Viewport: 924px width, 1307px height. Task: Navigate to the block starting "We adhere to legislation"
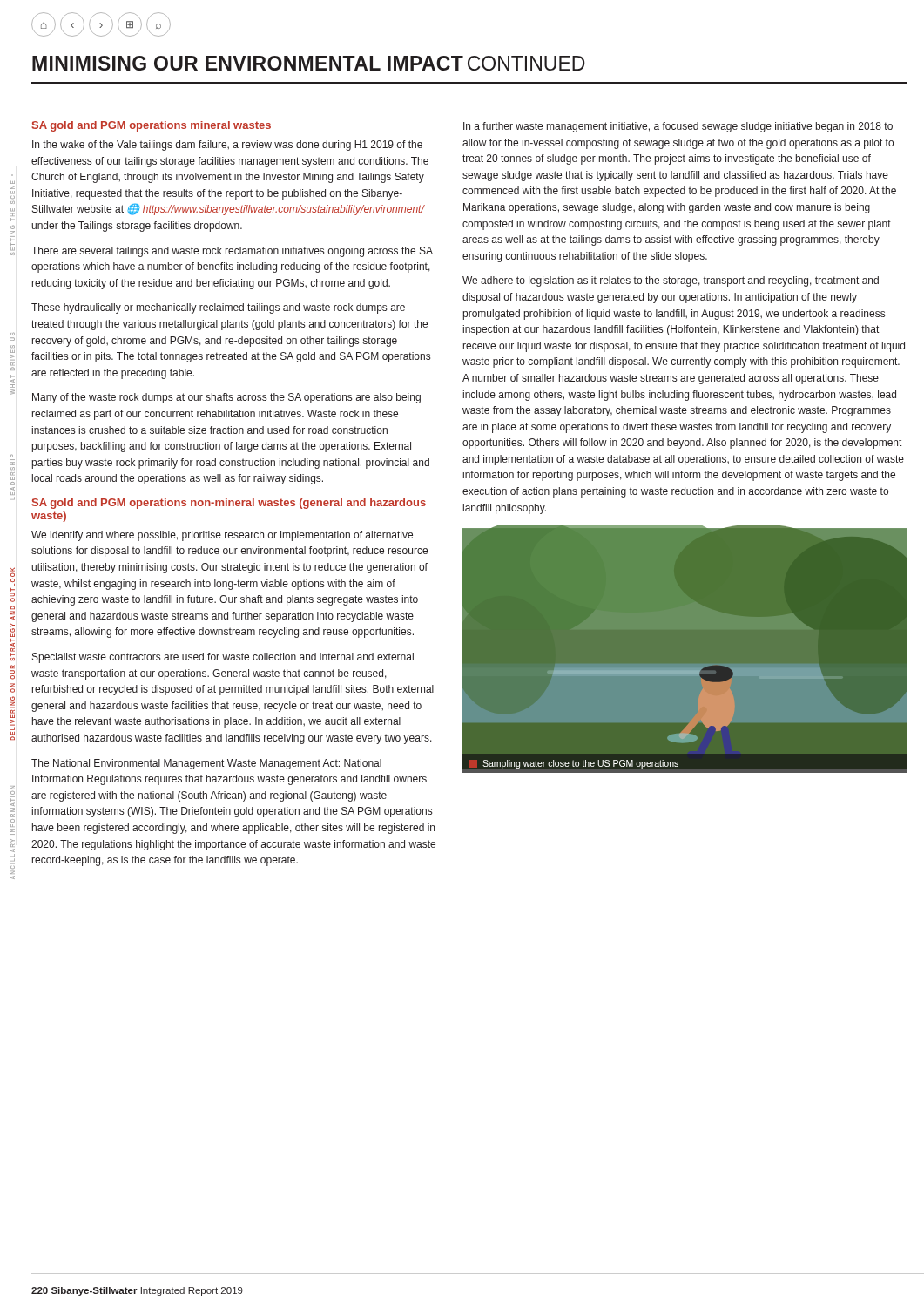click(684, 394)
